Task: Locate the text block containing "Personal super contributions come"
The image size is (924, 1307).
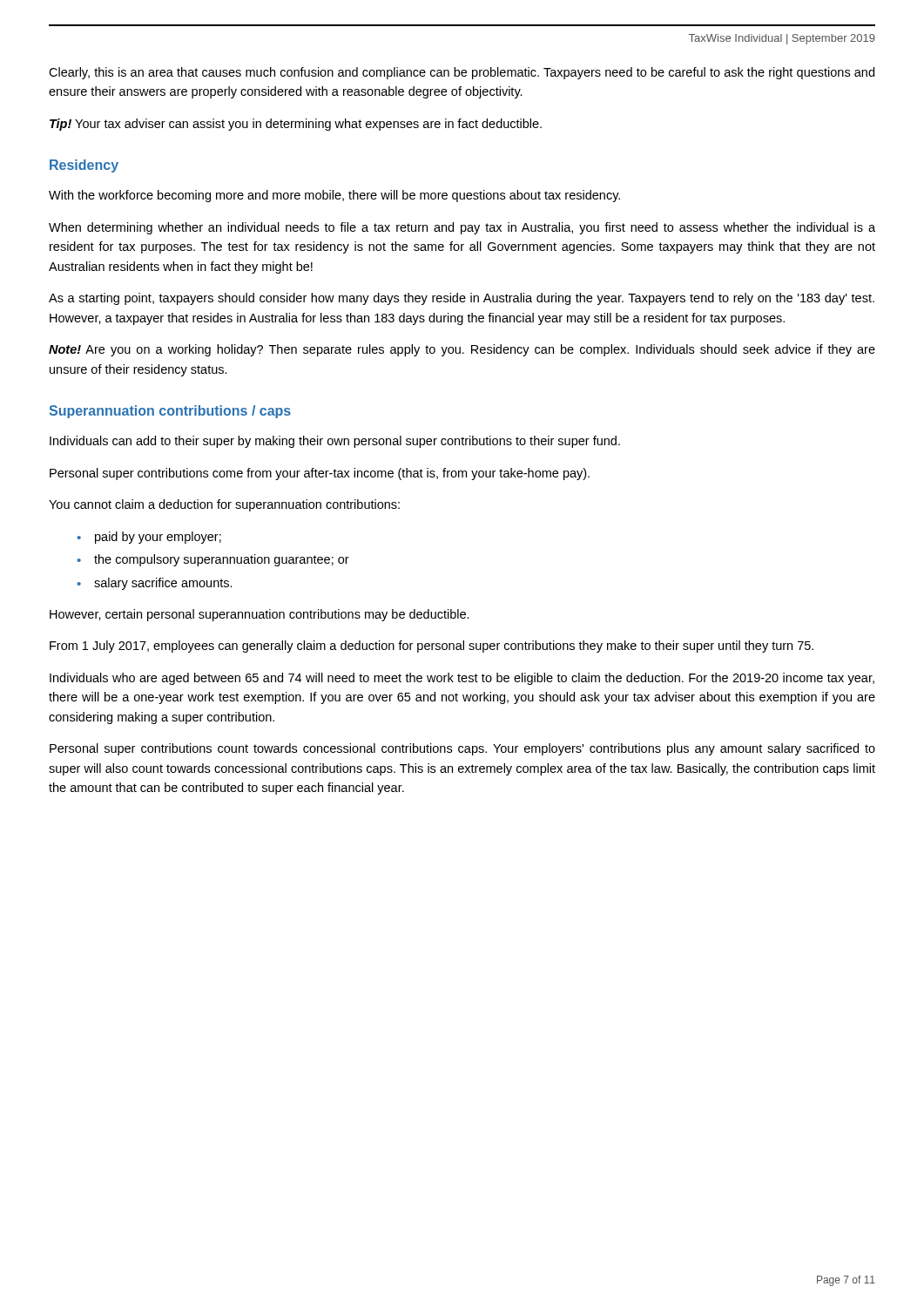Action: point(320,473)
